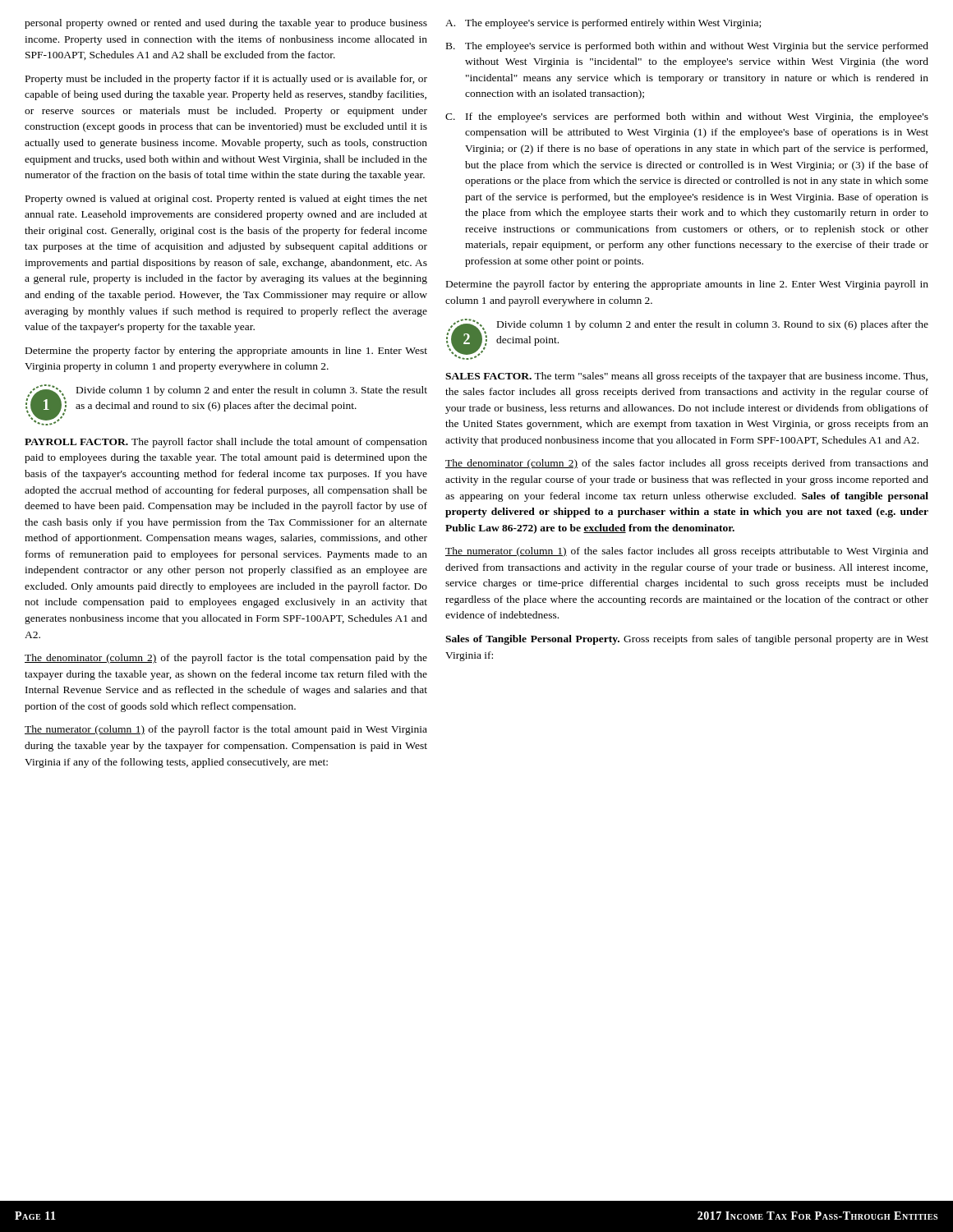Select the text block that reads "Property must be"
The image size is (953, 1232).
pyautogui.click(x=226, y=127)
